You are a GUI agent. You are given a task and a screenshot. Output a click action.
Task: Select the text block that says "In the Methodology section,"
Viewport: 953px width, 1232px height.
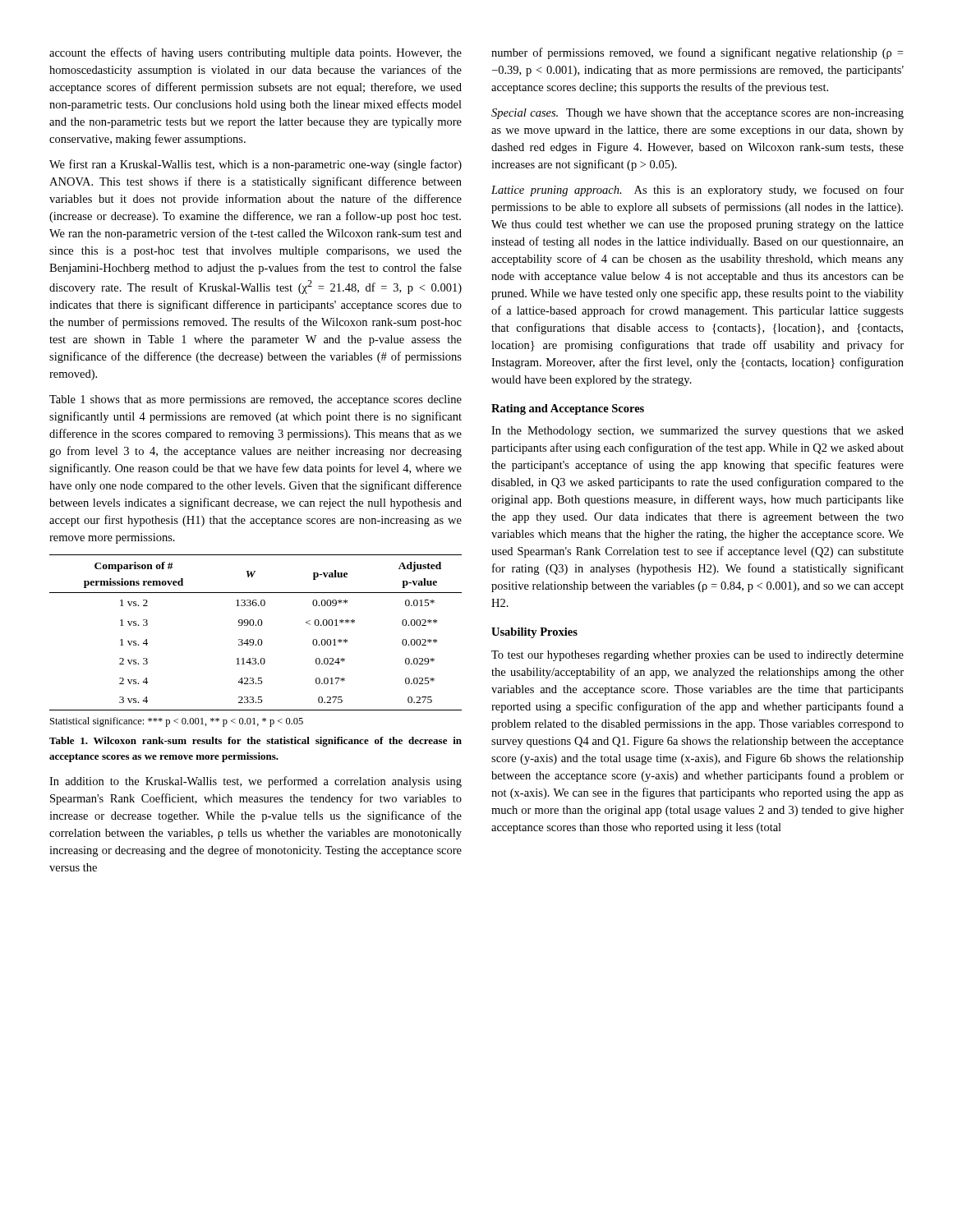[698, 517]
